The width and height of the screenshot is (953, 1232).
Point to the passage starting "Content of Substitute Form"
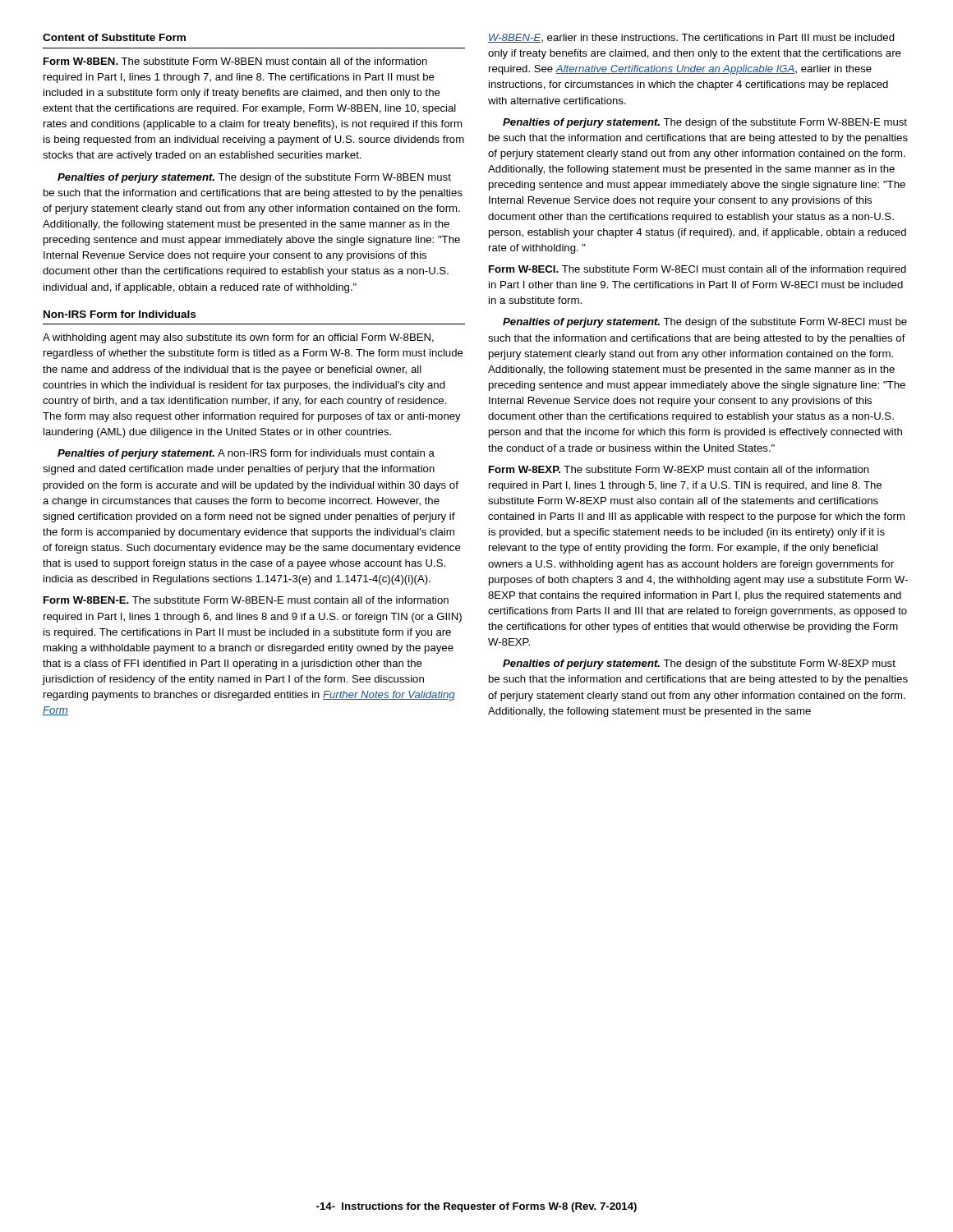coord(115,37)
